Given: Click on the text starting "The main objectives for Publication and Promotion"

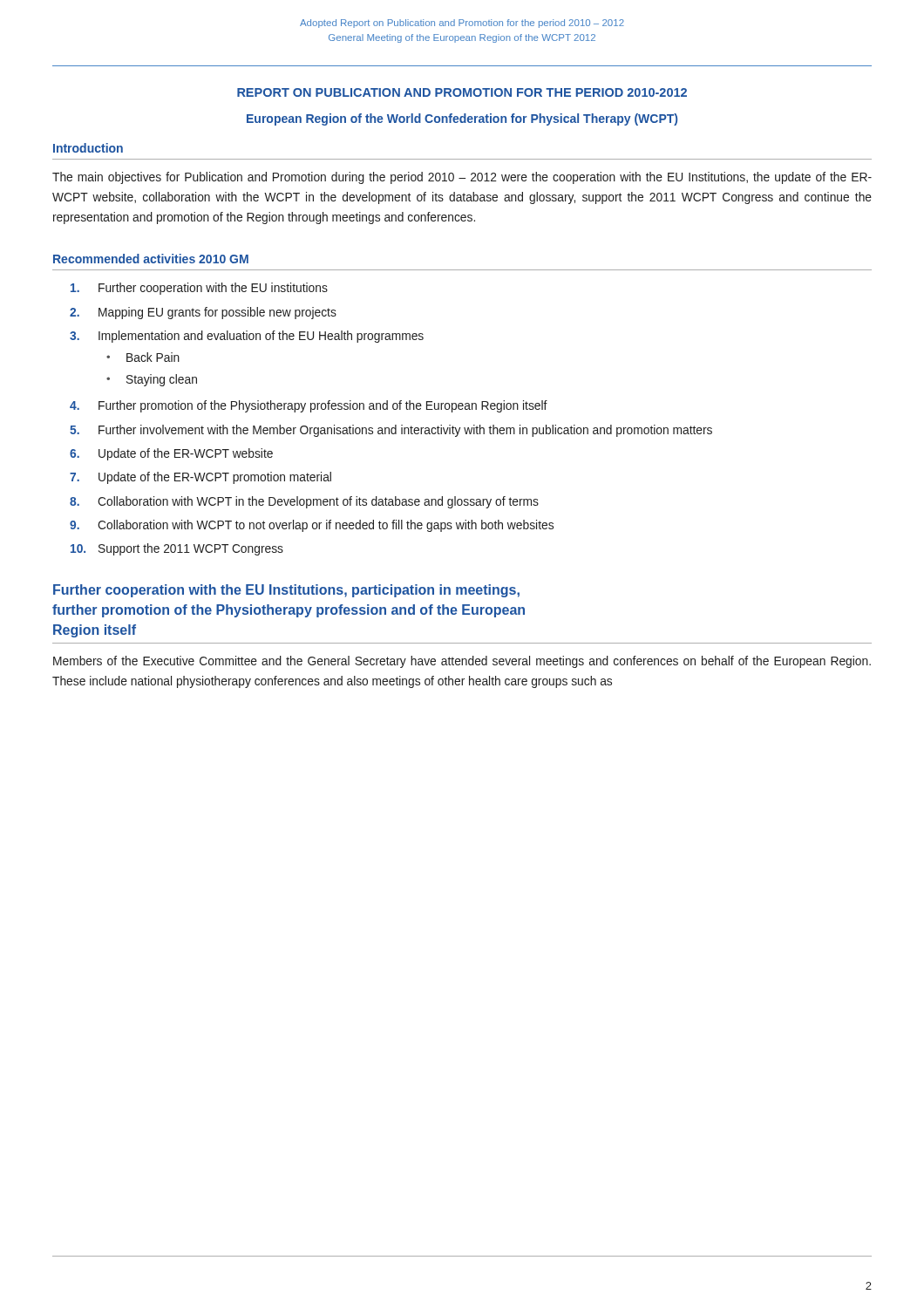Looking at the screenshot, I should [462, 197].
